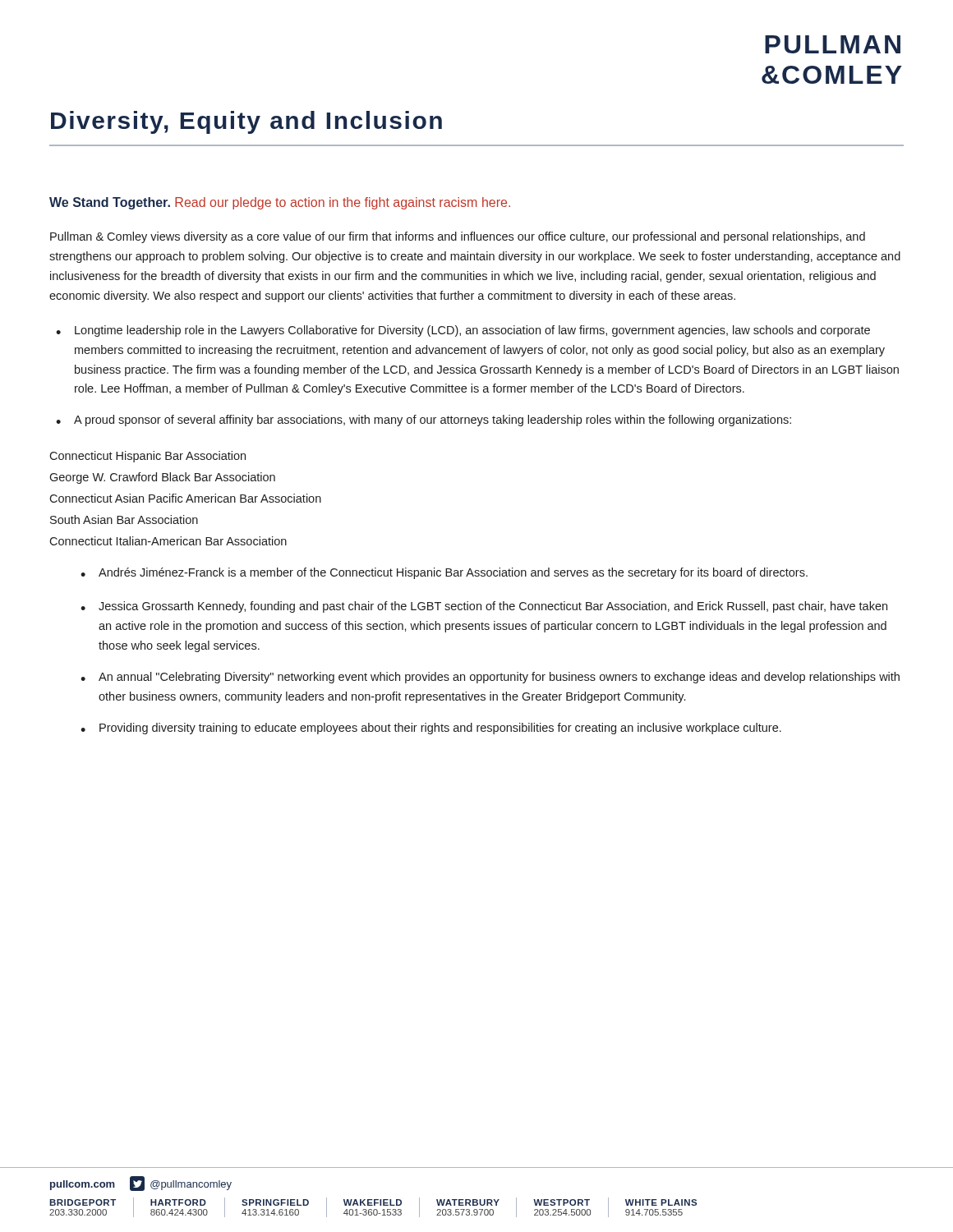The image size is (953, 1232).
Task: Select the list item that says "• Providing diversity training to educate employees"
Action: point(476,730)
